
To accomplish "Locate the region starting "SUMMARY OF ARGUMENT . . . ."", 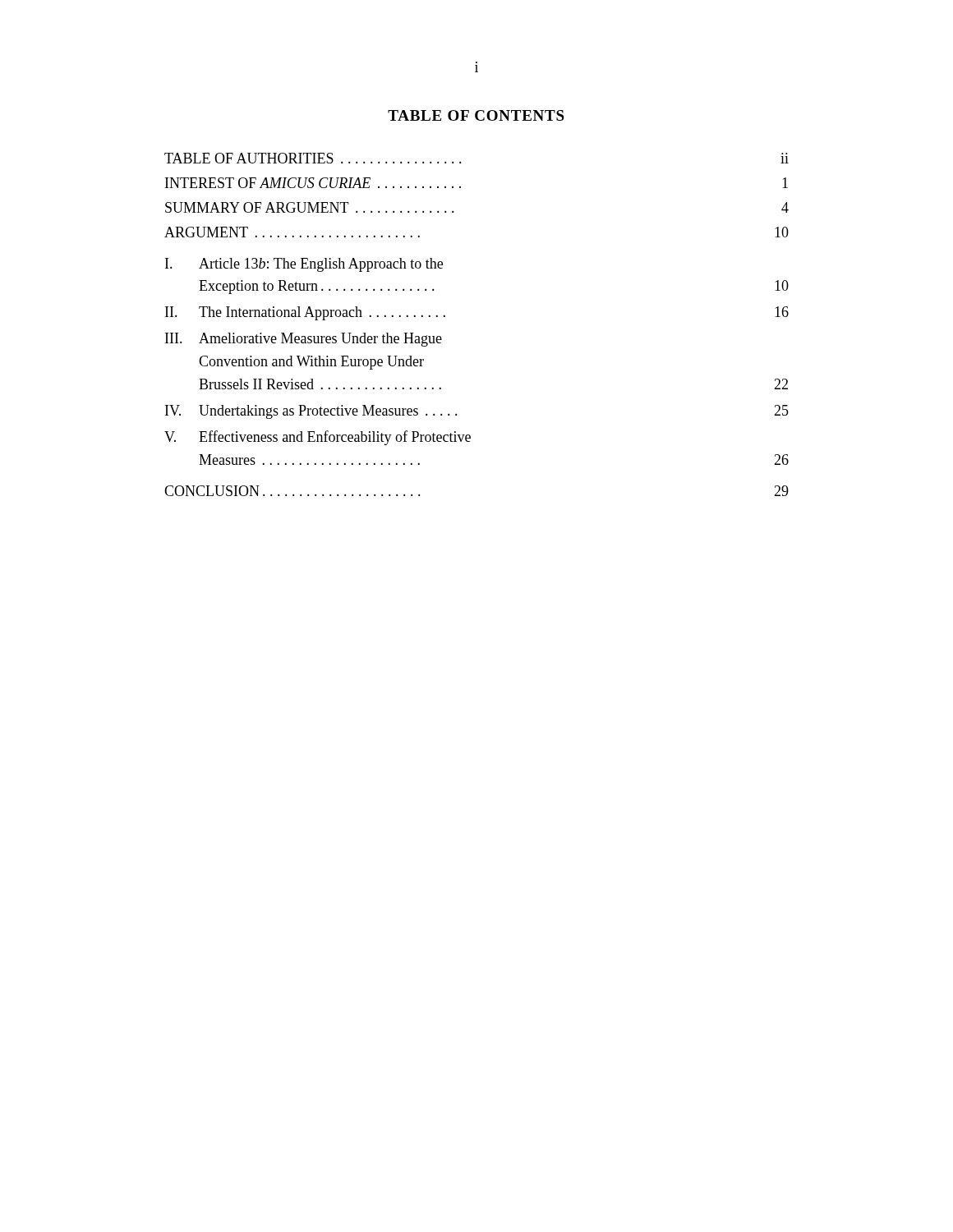I will (x=258, y=207).
